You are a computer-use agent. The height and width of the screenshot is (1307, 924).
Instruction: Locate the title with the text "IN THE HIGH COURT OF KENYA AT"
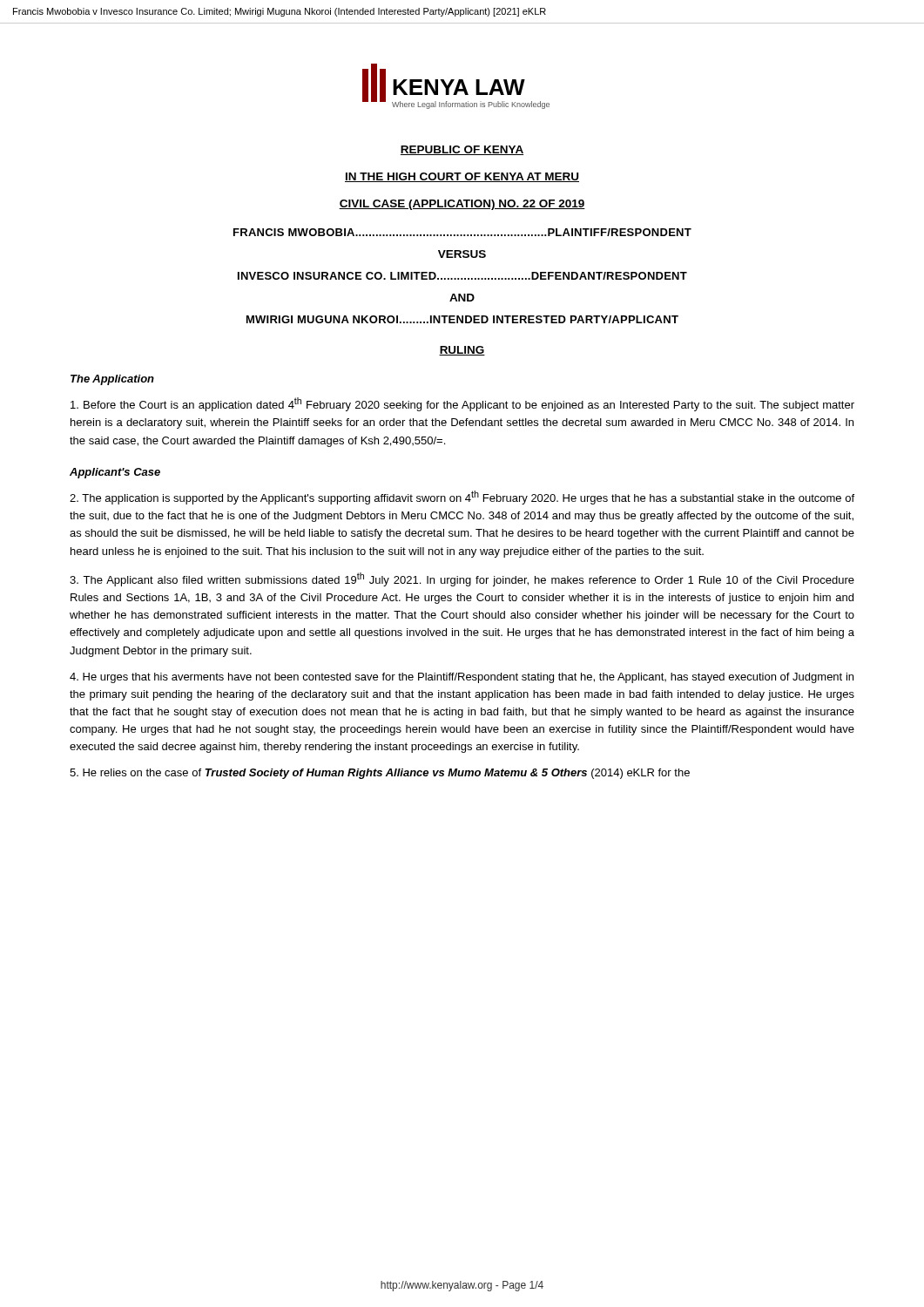pyautogui.click(x=462, y=176)
